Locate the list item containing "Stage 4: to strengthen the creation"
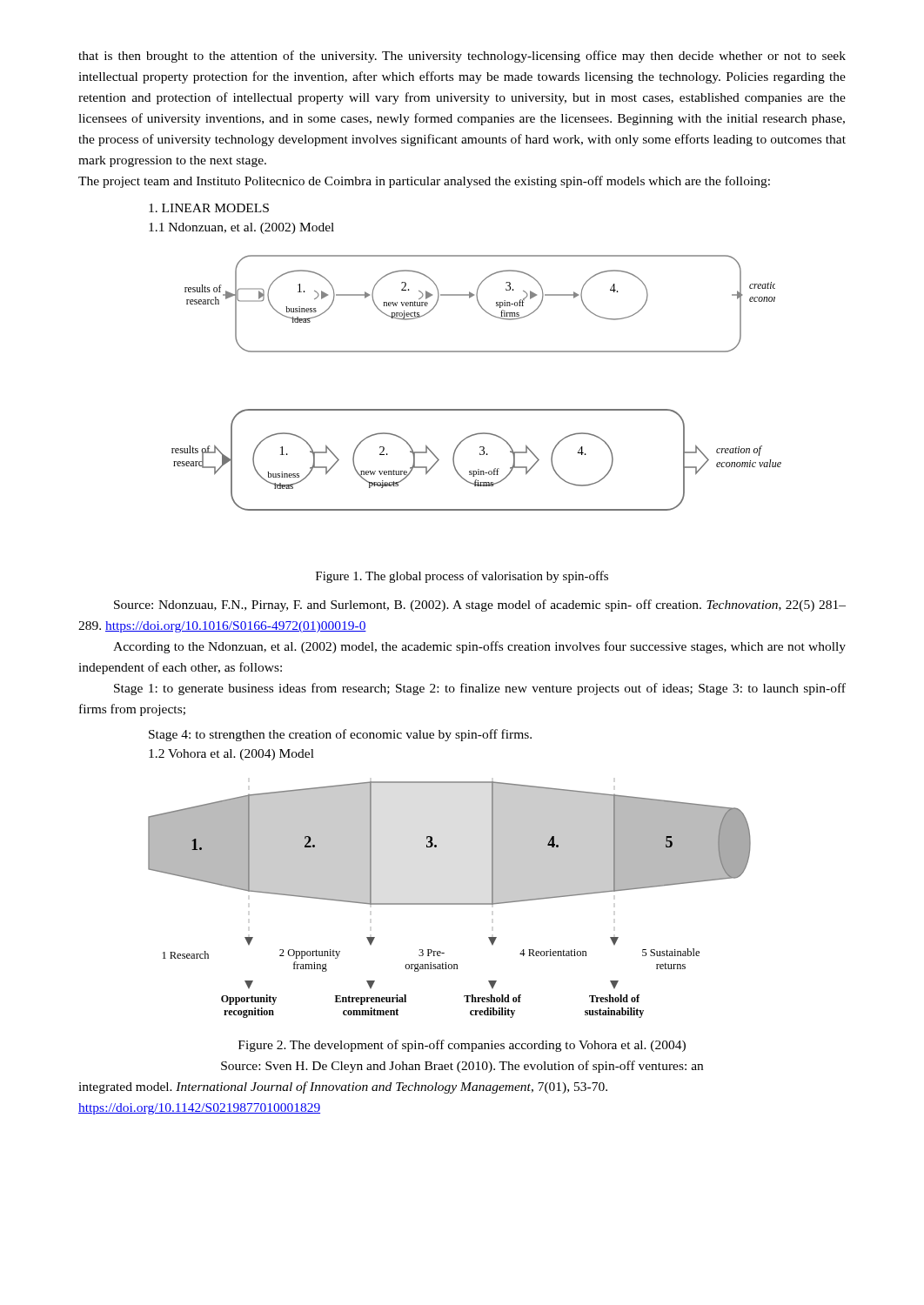This screenshot has height=1305, width=924. pyautogui.click(x=340, y=734)
